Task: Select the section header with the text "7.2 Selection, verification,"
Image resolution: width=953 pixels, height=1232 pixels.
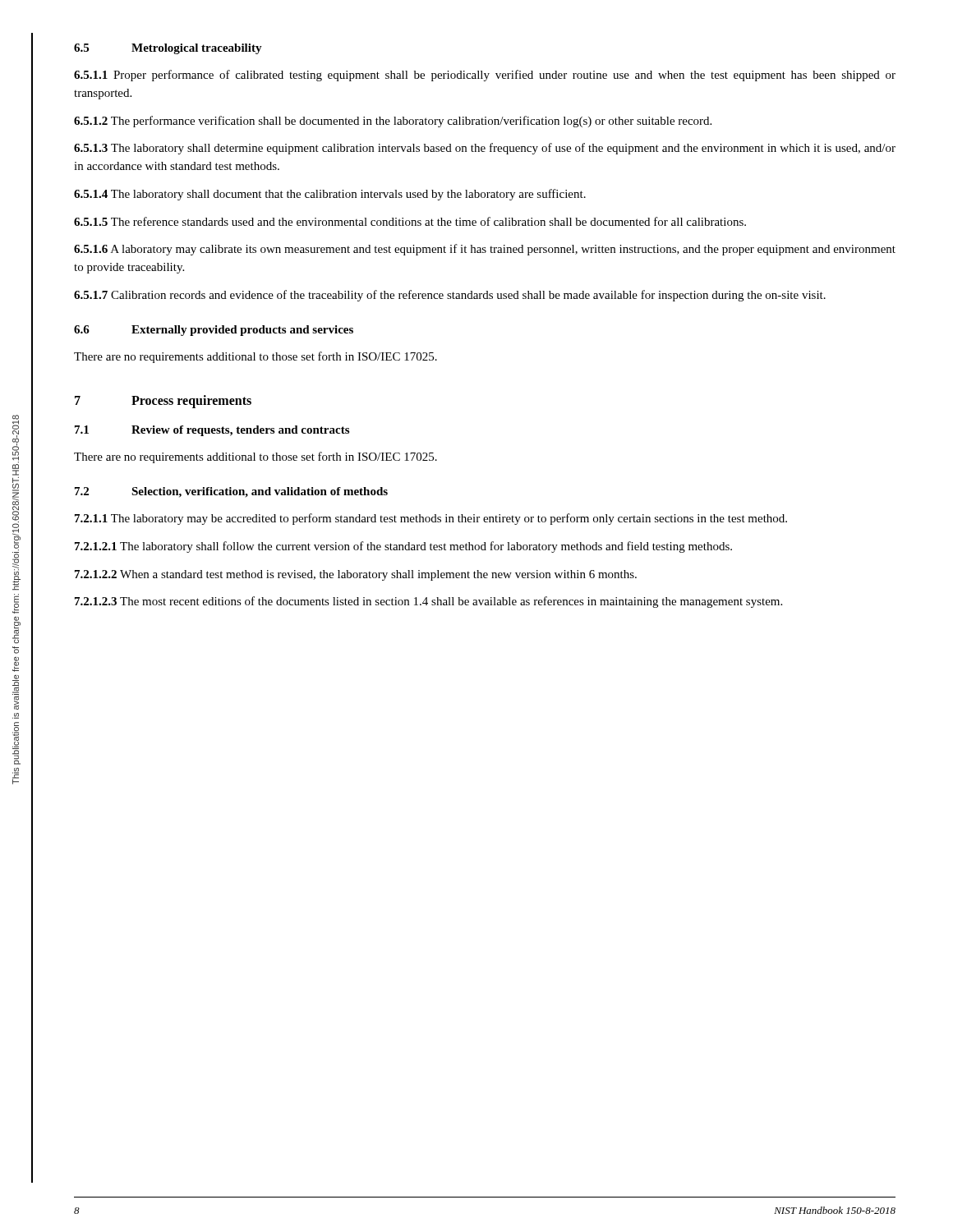Action: click(x=231, y=492)
